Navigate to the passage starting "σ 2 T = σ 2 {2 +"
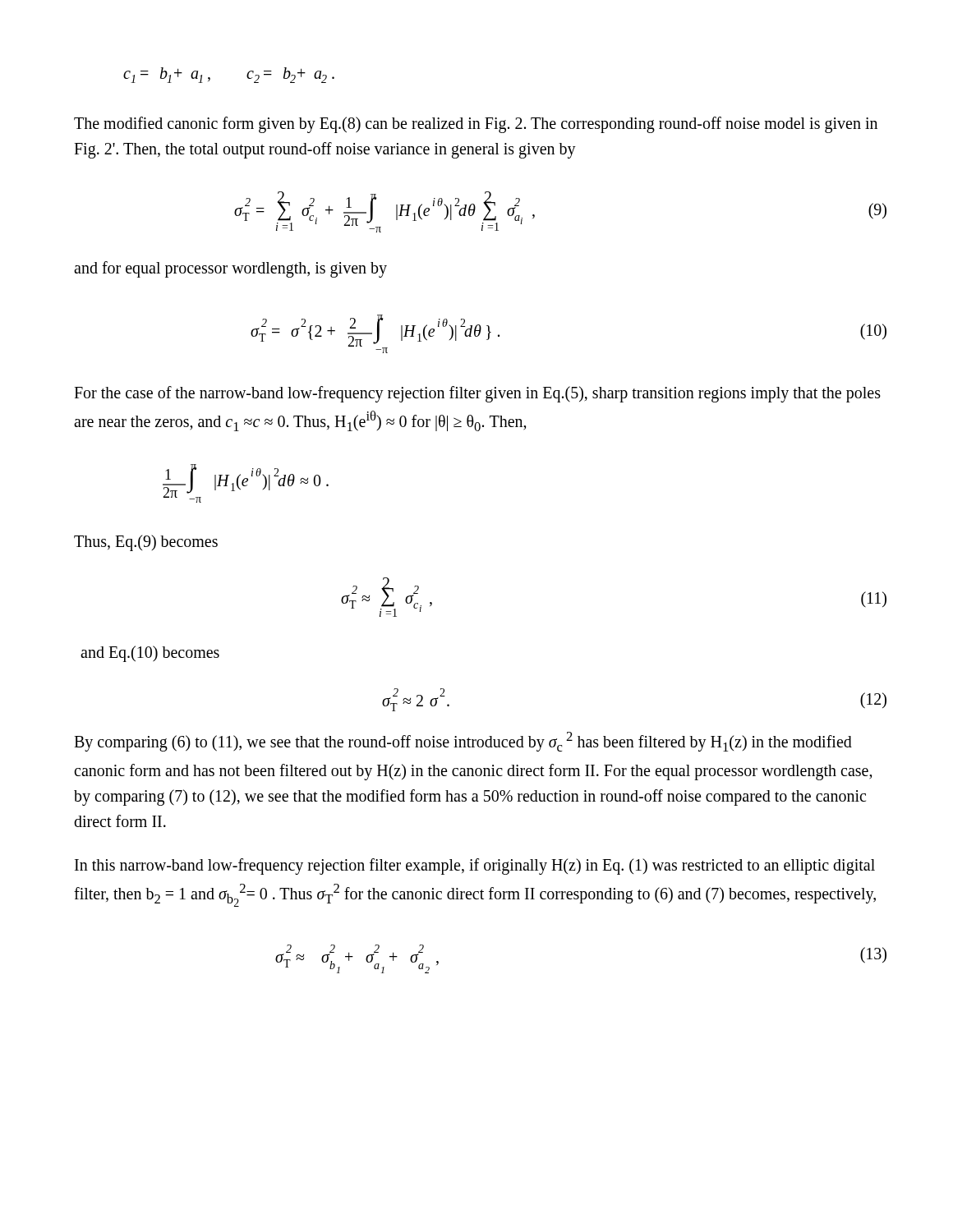Screen dimensions: 1232x953 (481, 331)
